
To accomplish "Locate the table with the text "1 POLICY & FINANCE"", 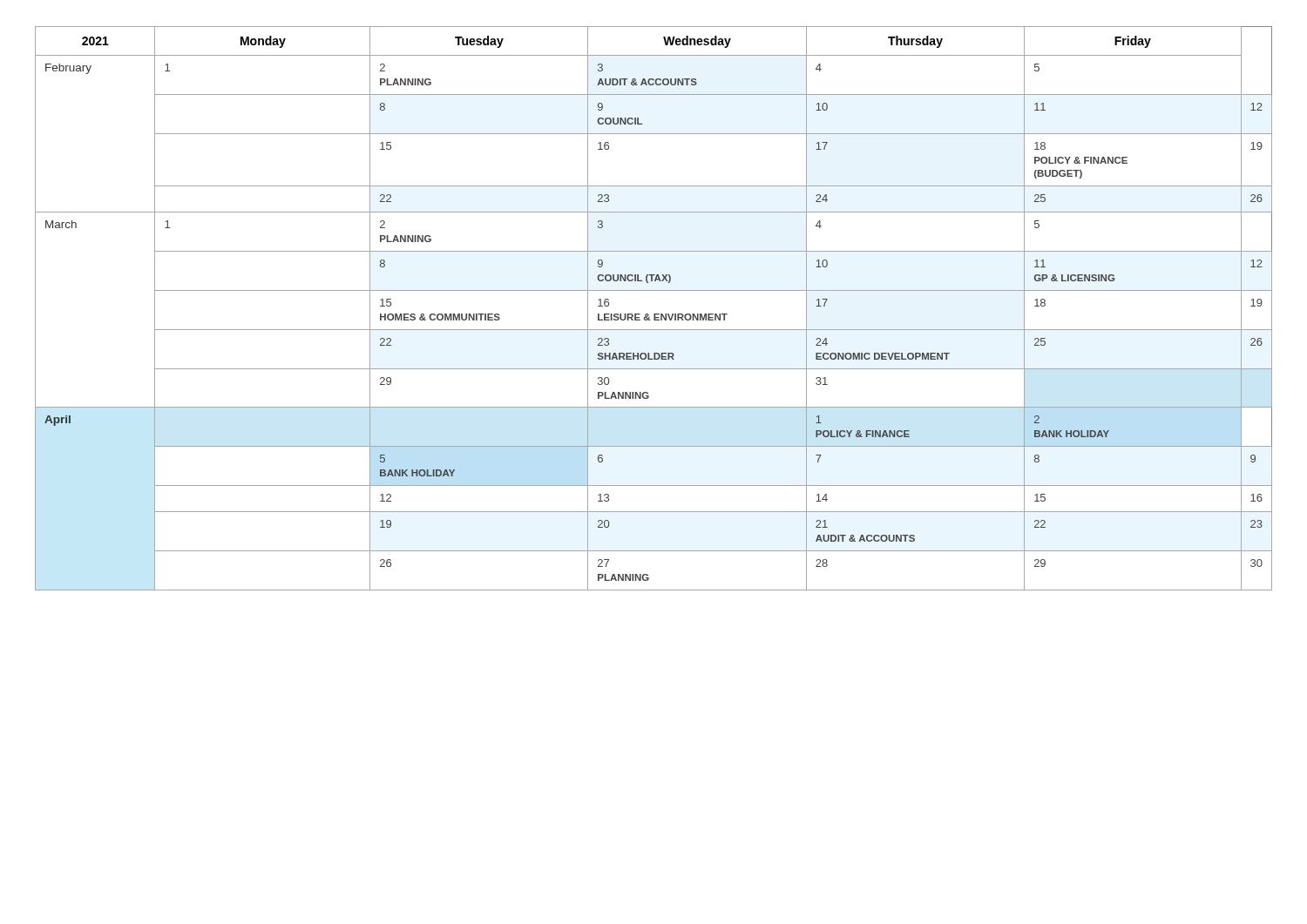I will 654,308.
